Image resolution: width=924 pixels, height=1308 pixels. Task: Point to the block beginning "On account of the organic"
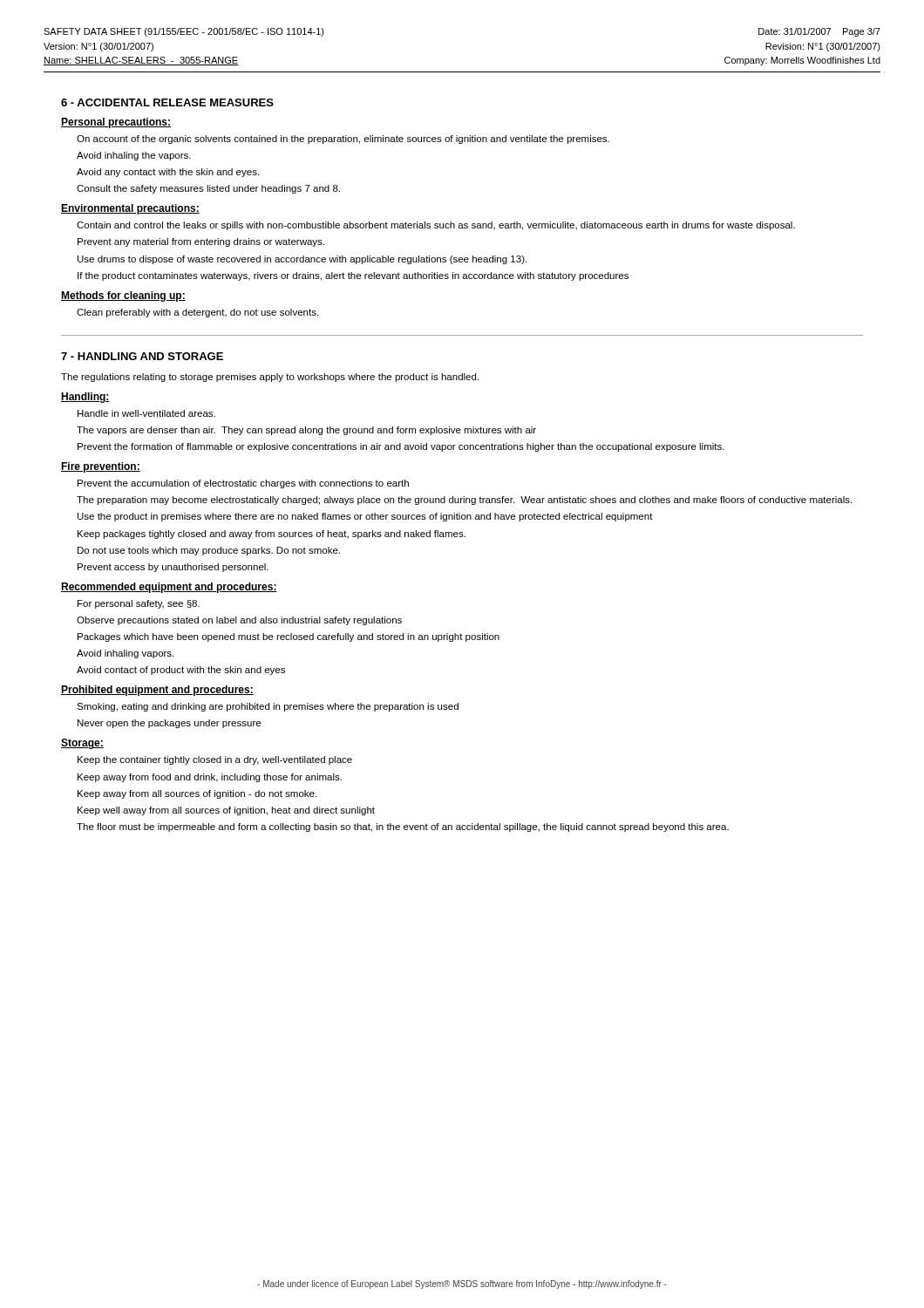343,139
